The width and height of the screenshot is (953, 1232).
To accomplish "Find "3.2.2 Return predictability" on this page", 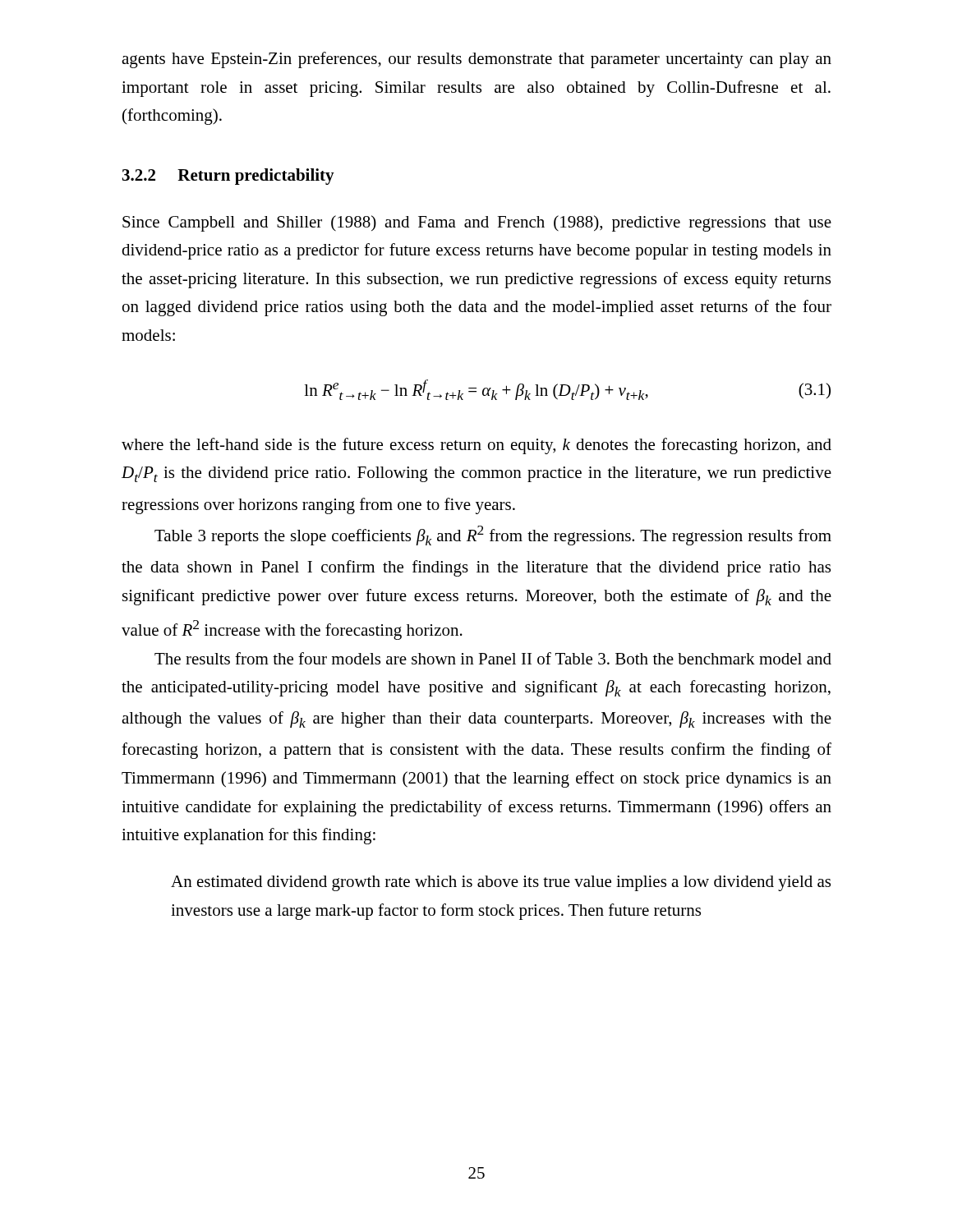I will [x=228, y=175].
